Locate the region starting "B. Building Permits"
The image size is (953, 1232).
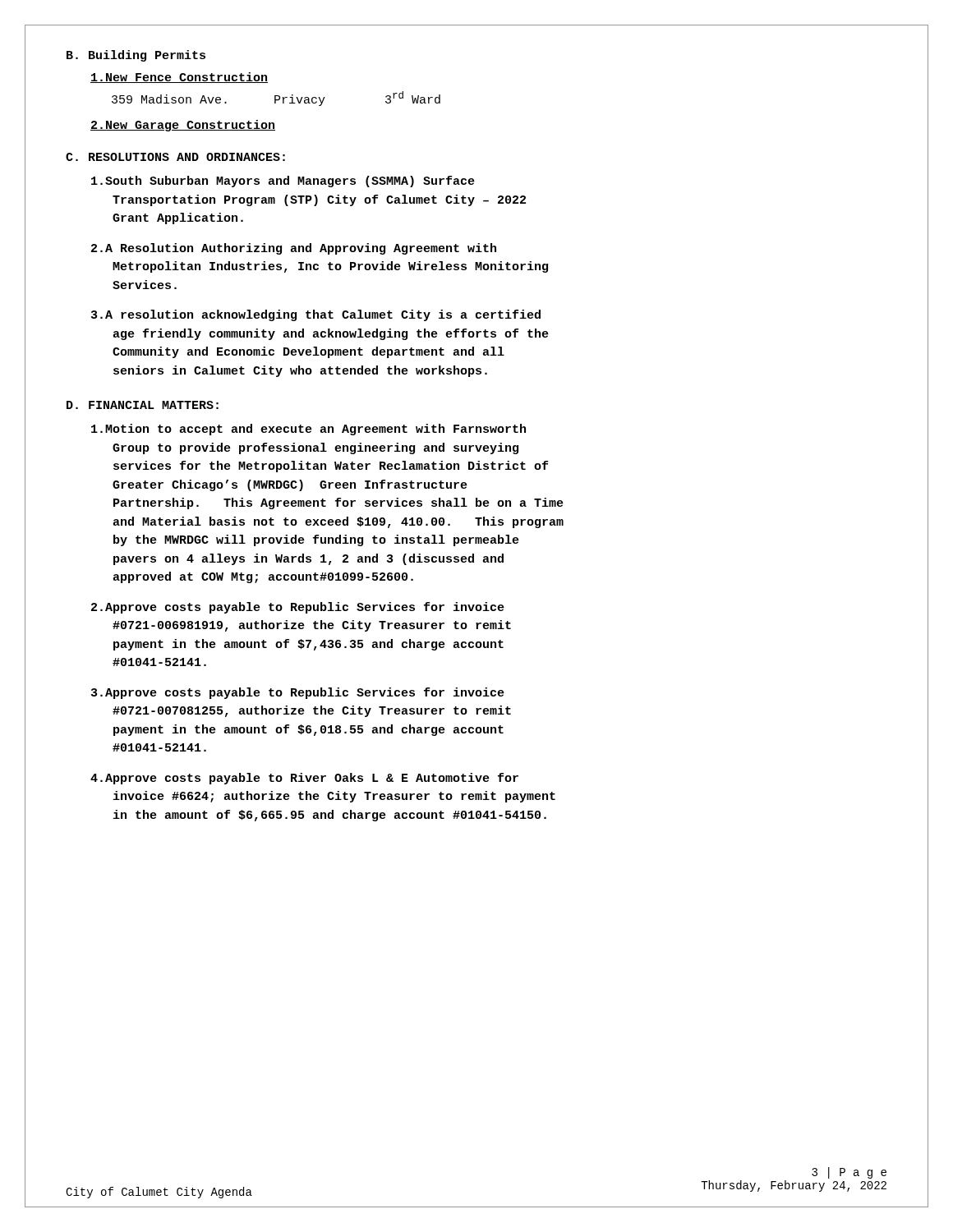click(x=136, y=56)
